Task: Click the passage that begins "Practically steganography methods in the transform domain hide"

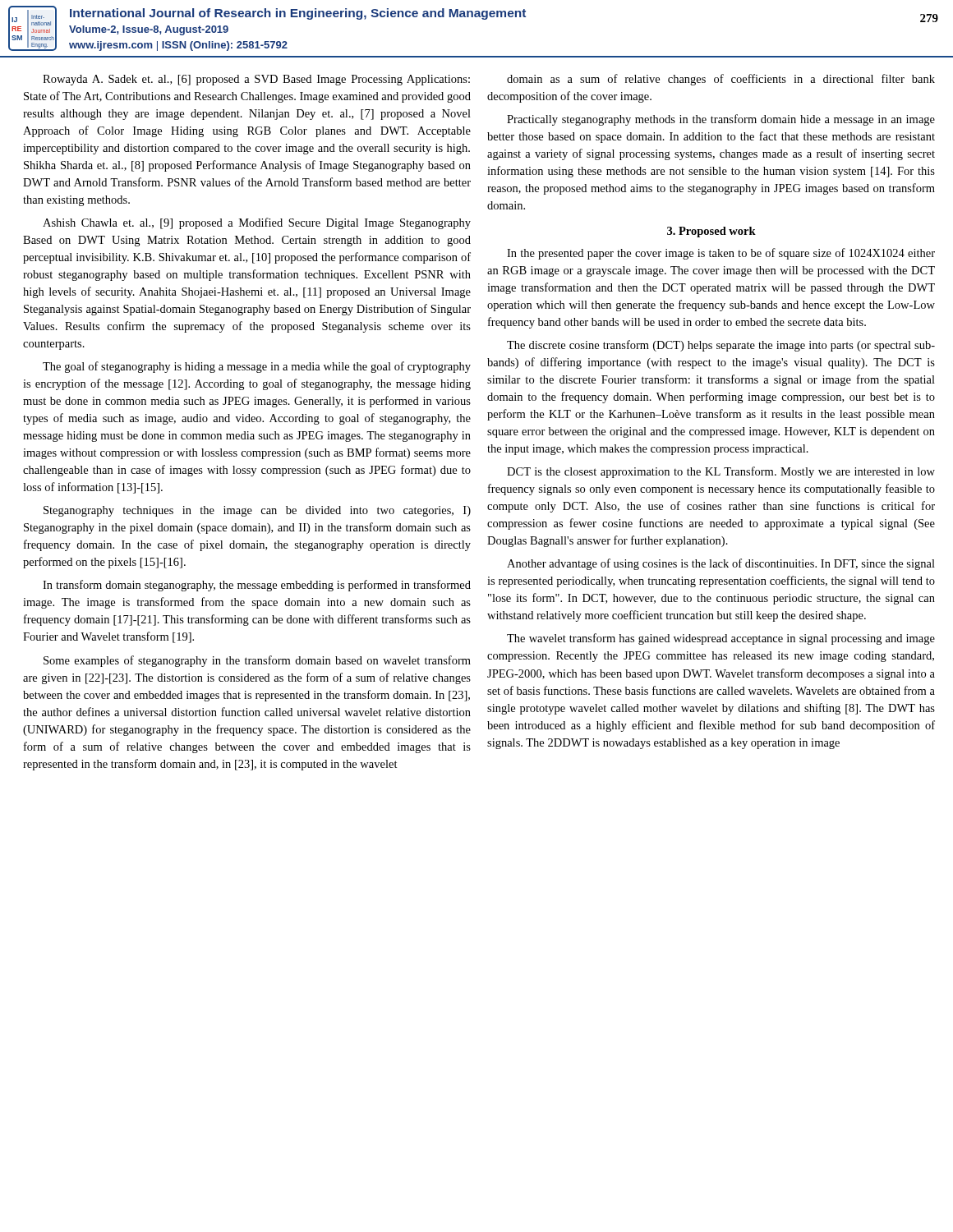Action: [711, 163]
